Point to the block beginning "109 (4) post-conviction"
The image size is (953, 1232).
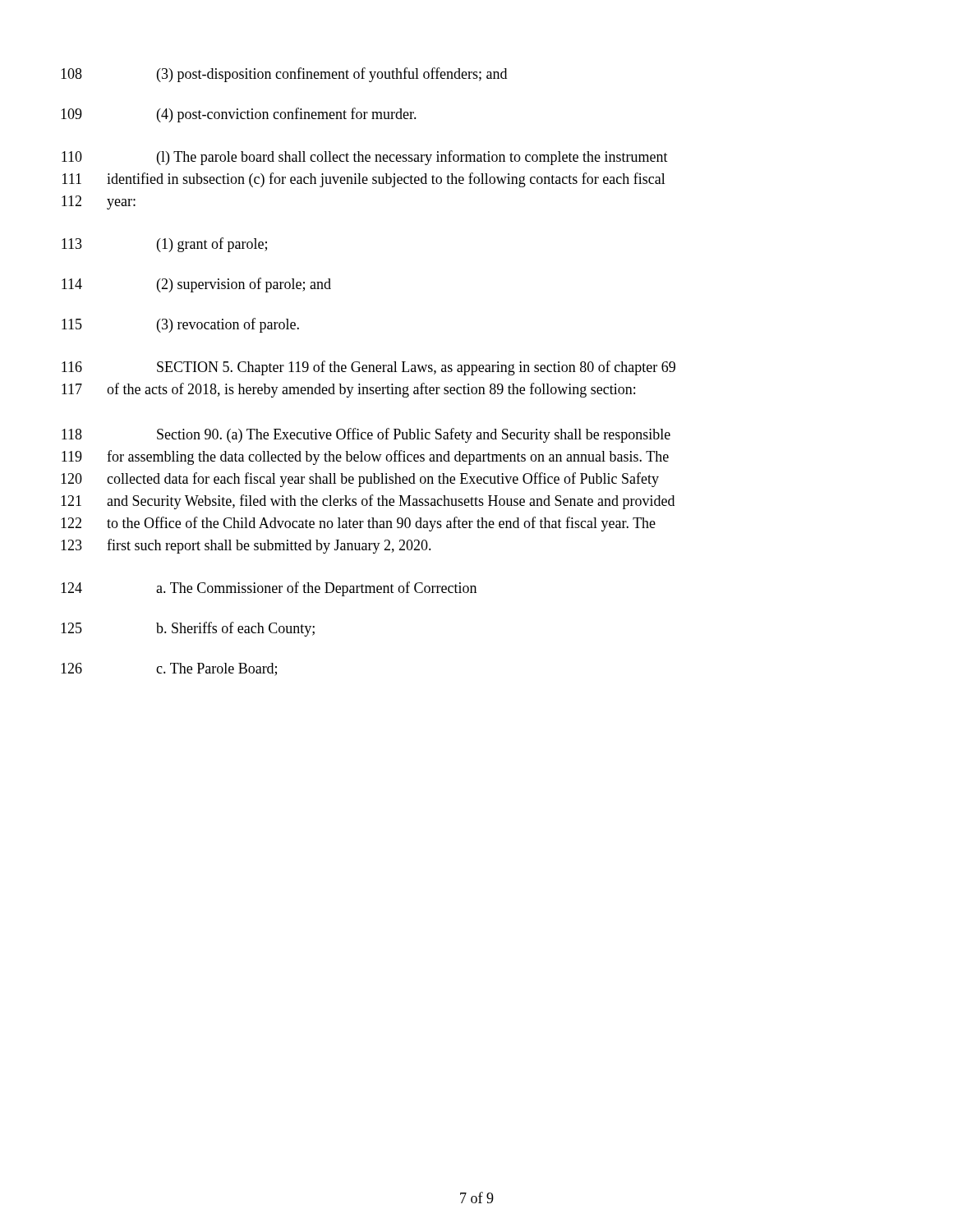(x=239, y=115)
